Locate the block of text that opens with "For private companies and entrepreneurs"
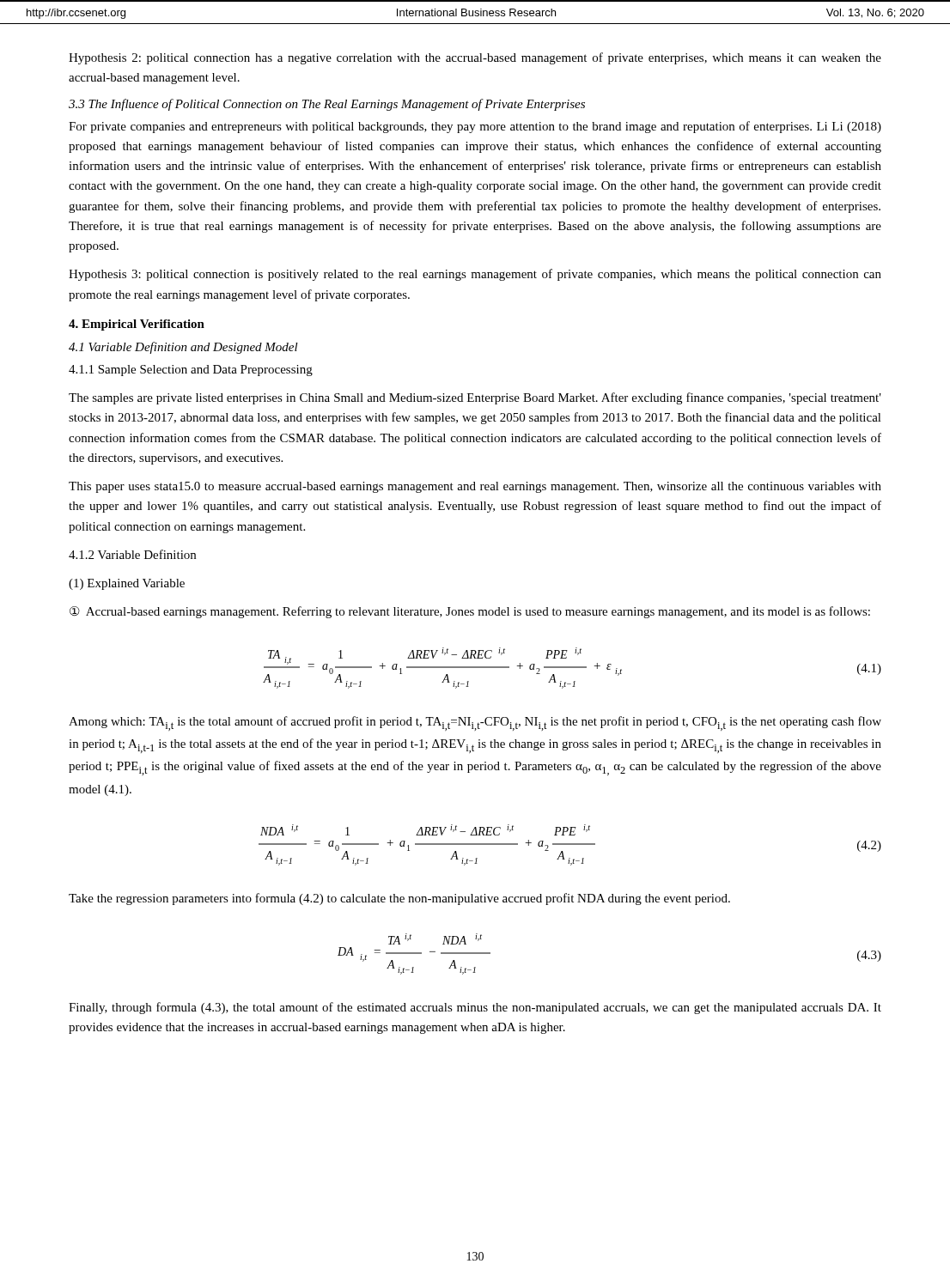This screenshot has height=1288, width=950. [x=475, y=186]
